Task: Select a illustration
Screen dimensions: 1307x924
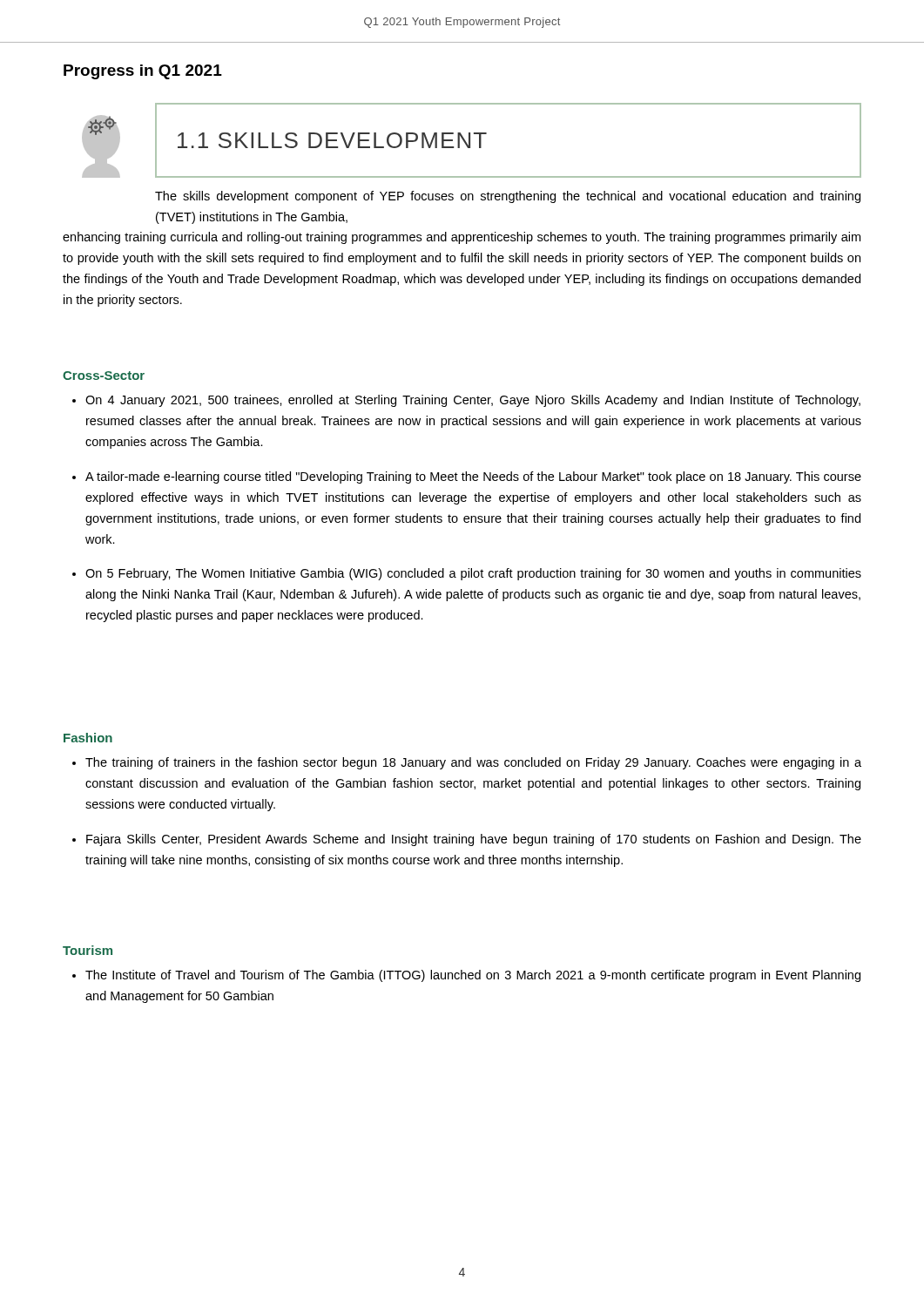Action: coord(101,140)
